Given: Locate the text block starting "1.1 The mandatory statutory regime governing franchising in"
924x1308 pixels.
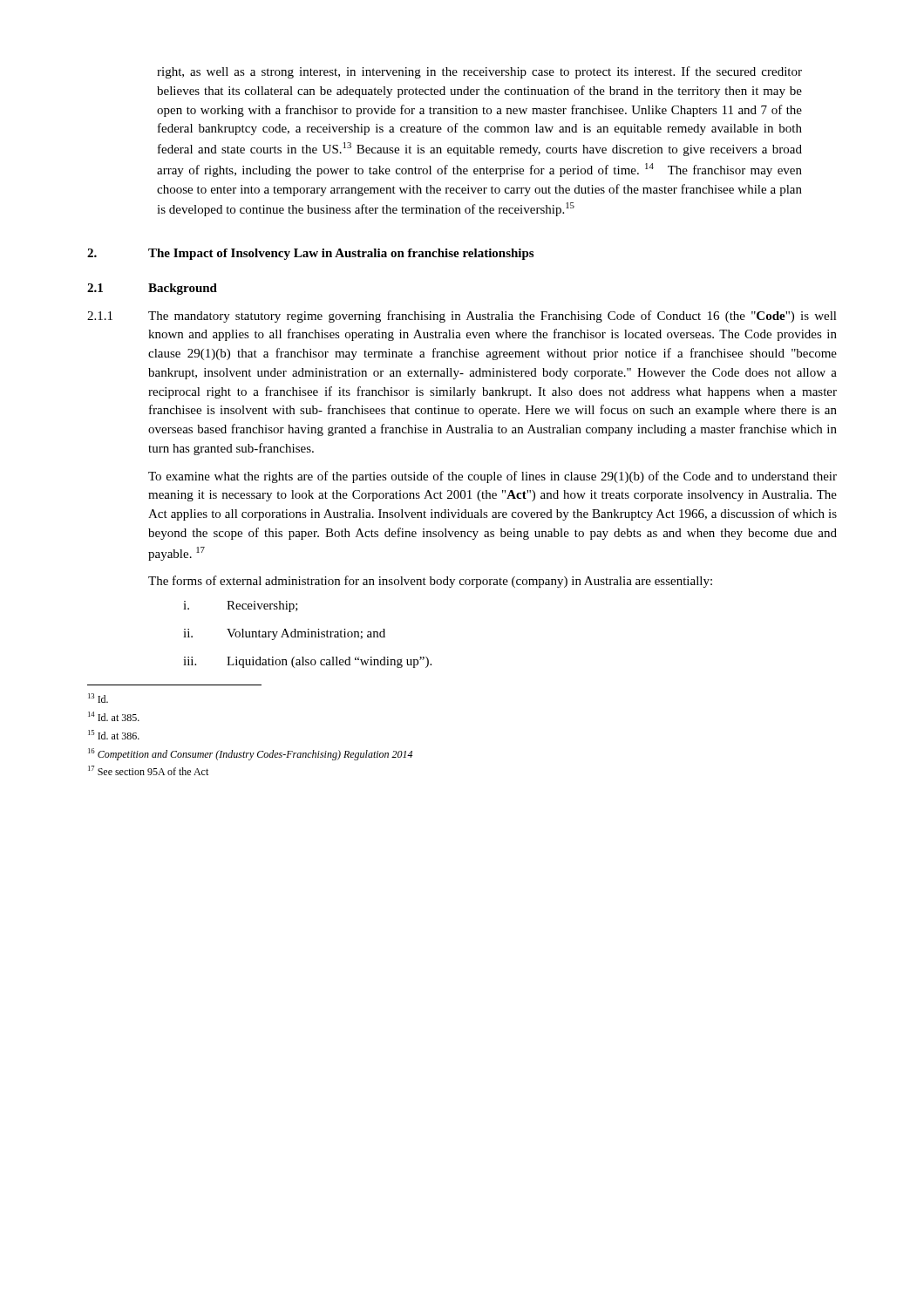Looking at the screenshot, I should click(x=462, y=382).
